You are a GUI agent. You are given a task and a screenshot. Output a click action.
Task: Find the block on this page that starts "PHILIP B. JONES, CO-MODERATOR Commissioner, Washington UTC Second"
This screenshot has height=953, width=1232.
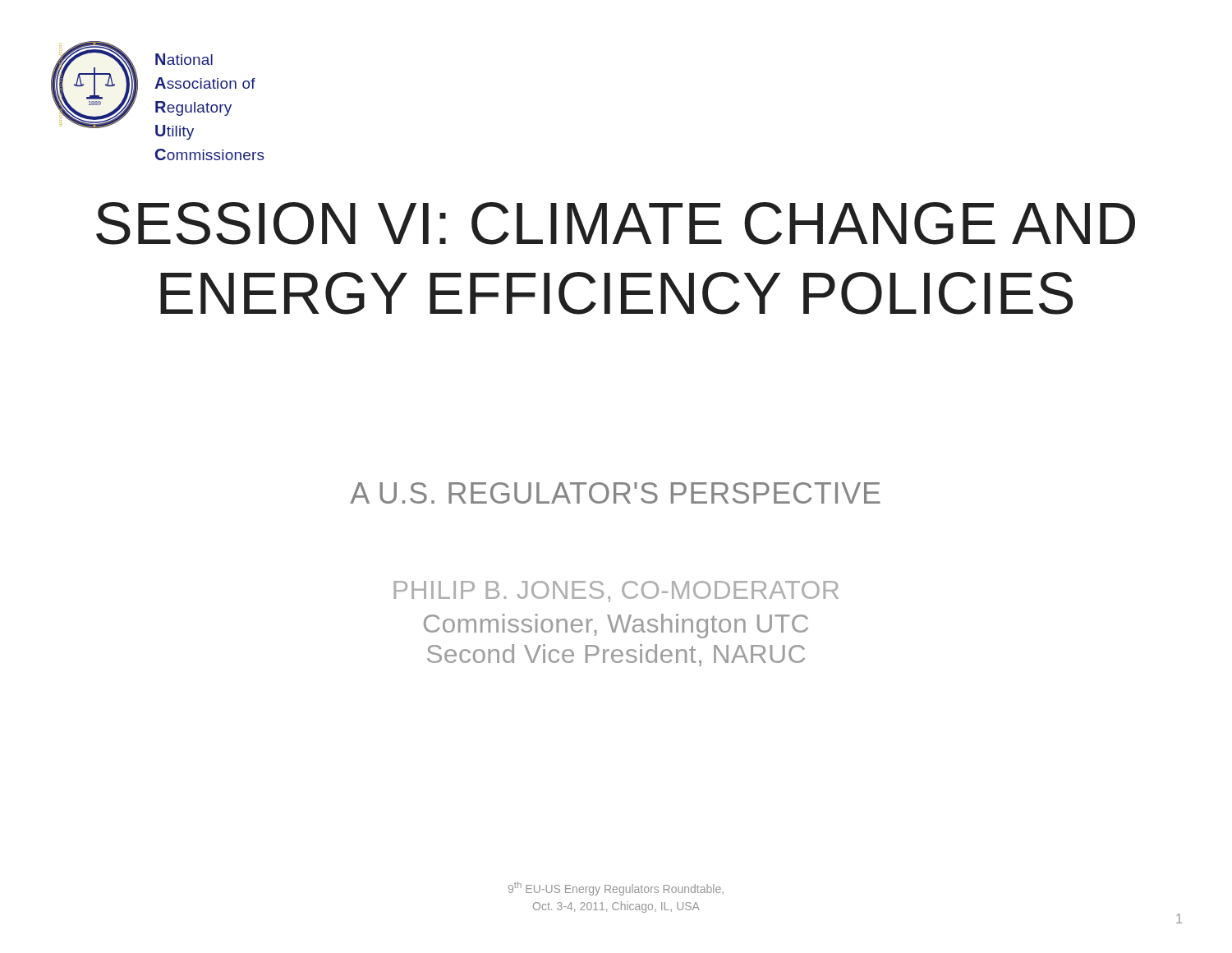(616, 622)
